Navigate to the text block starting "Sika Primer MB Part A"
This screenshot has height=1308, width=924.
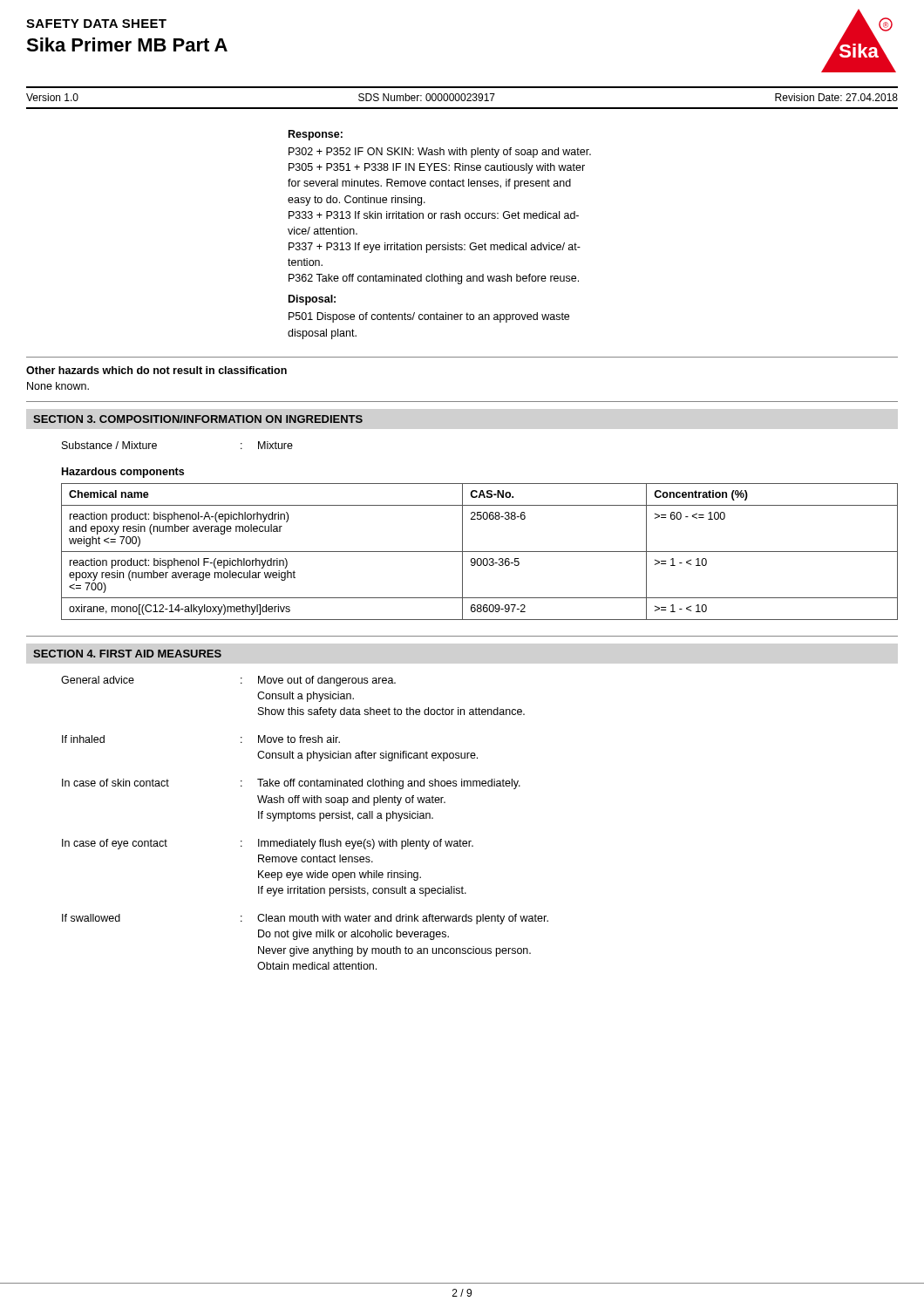click(x=127, y=45)
